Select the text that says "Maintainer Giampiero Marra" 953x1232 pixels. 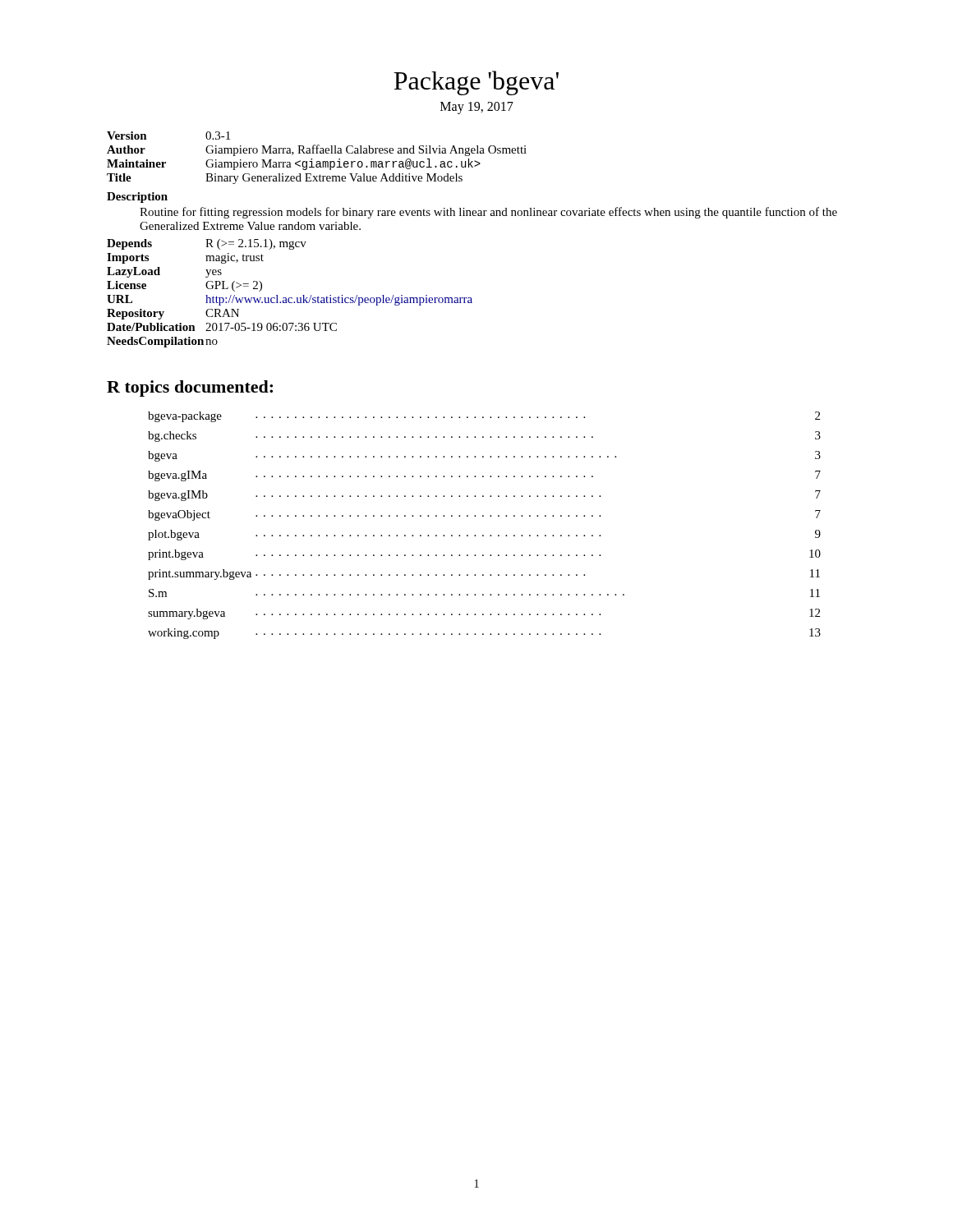pyautogui.click(x=476, y=164)
